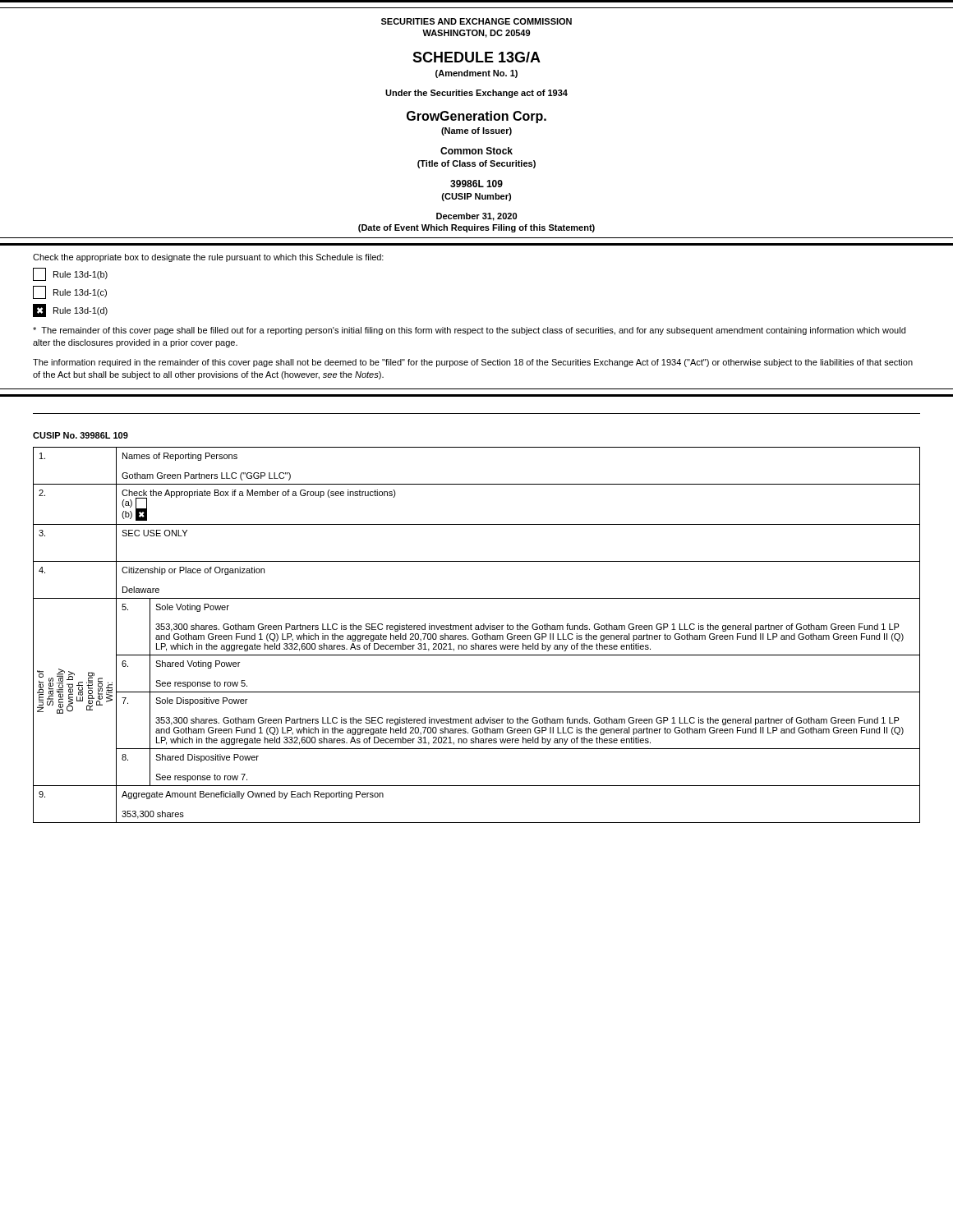Navigate to the region starting "(Name of Issuer)"
Viewport: 953px width, 1232px height.
coord(476,131)
